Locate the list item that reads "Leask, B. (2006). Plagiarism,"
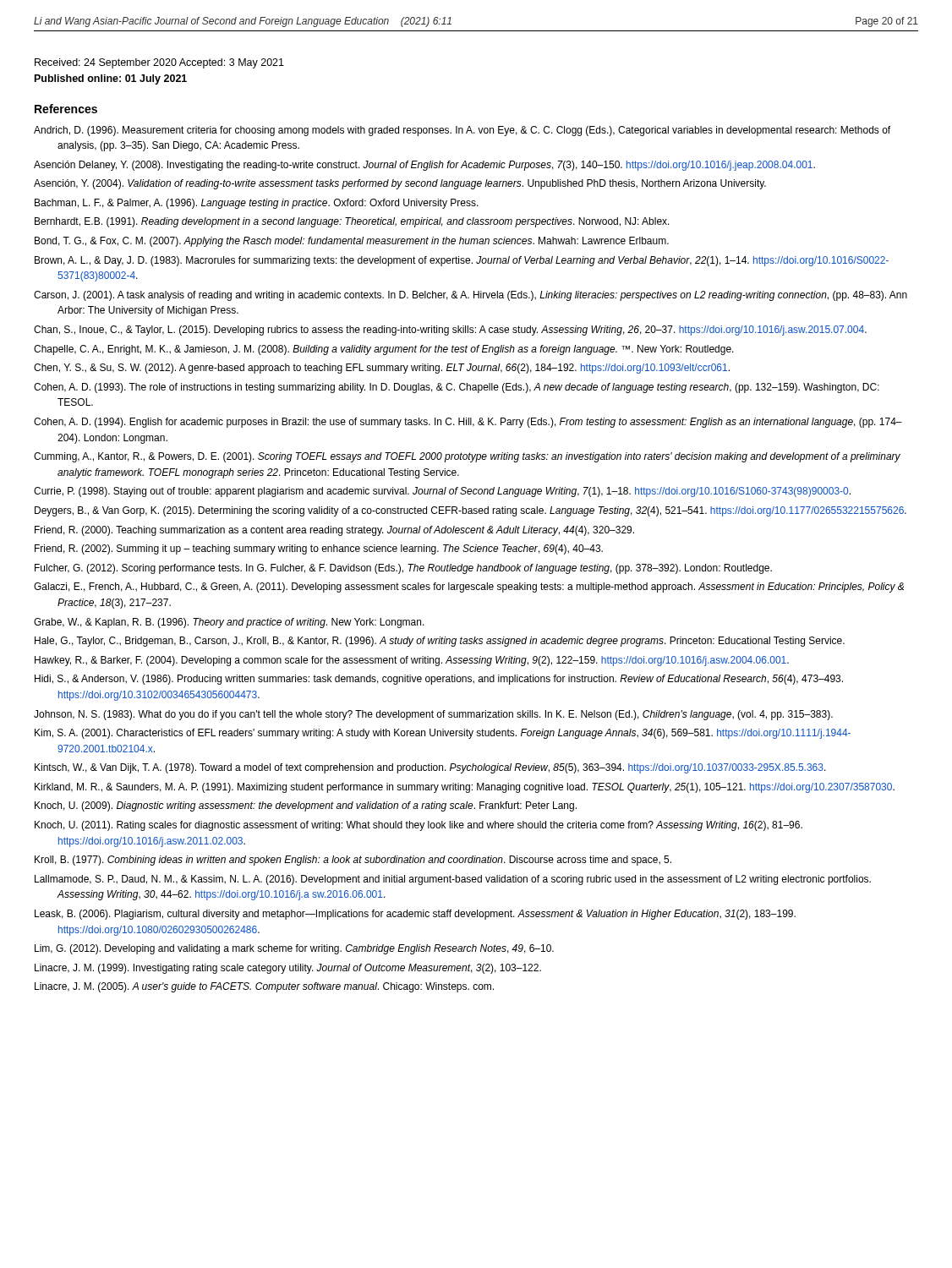952x1268 pixels. 415,922
